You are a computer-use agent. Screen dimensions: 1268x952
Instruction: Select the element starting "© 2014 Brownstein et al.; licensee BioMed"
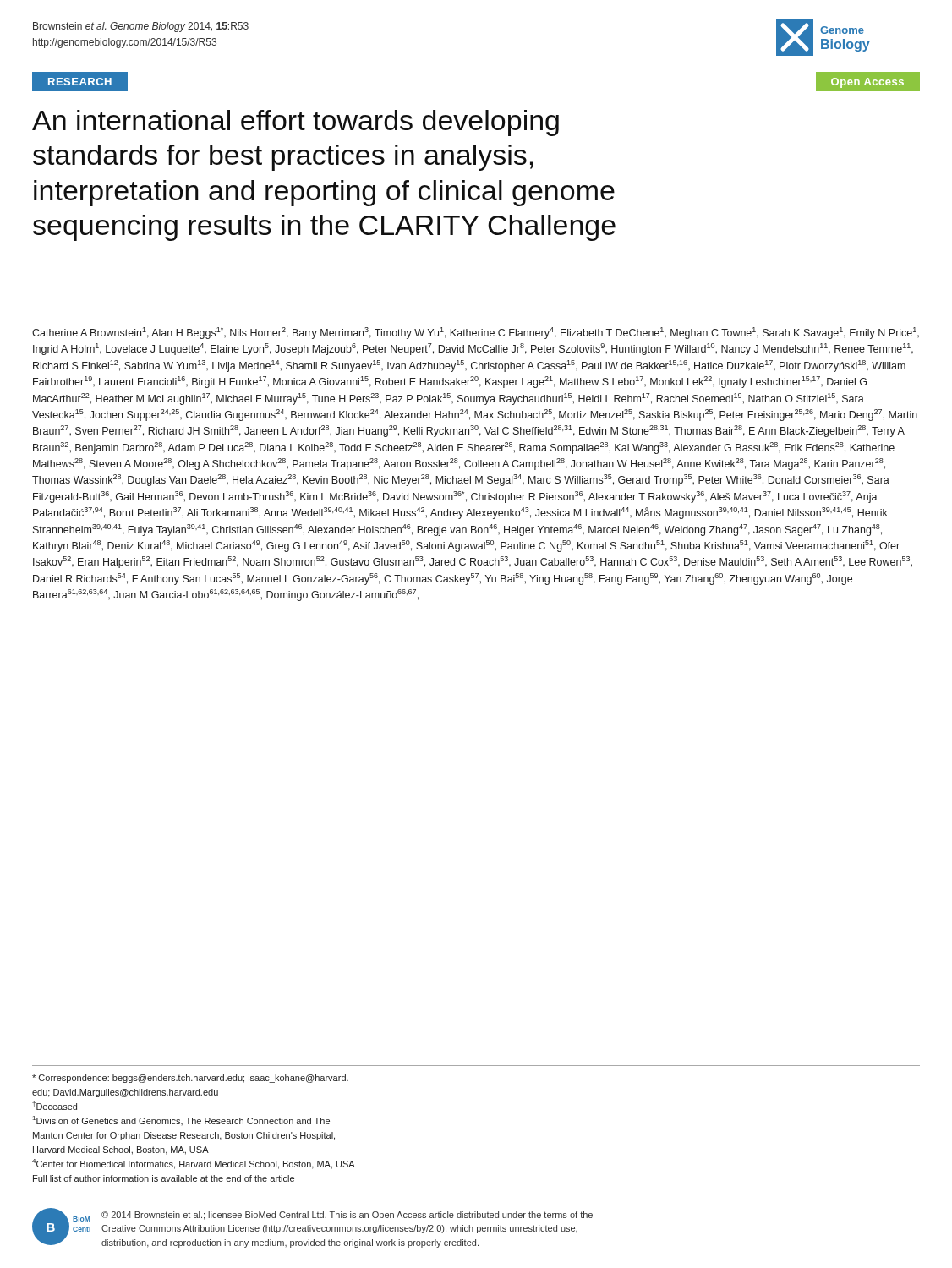click(347, 1228)
